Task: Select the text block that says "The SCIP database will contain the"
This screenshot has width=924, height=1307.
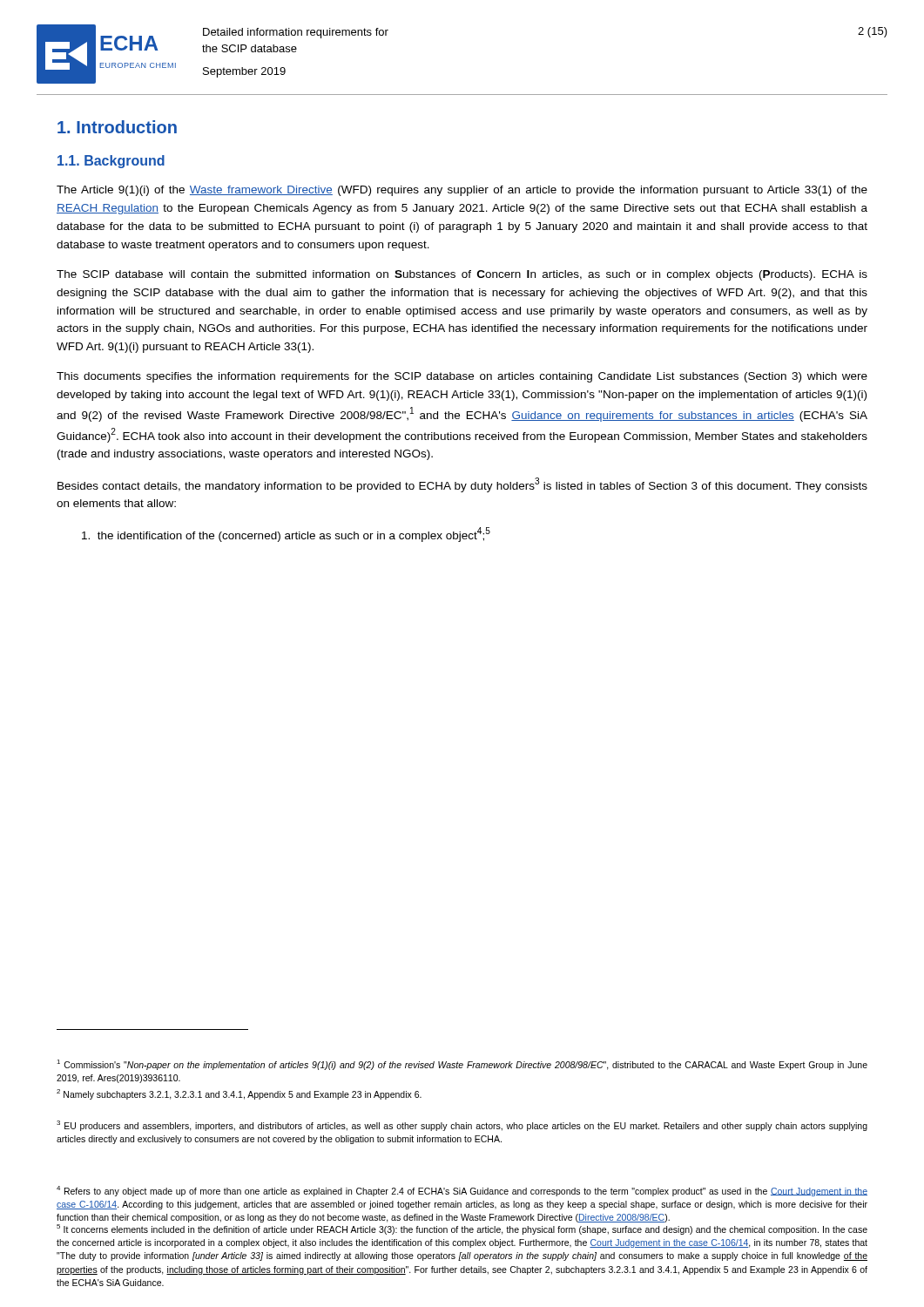Action: (462, 310)
